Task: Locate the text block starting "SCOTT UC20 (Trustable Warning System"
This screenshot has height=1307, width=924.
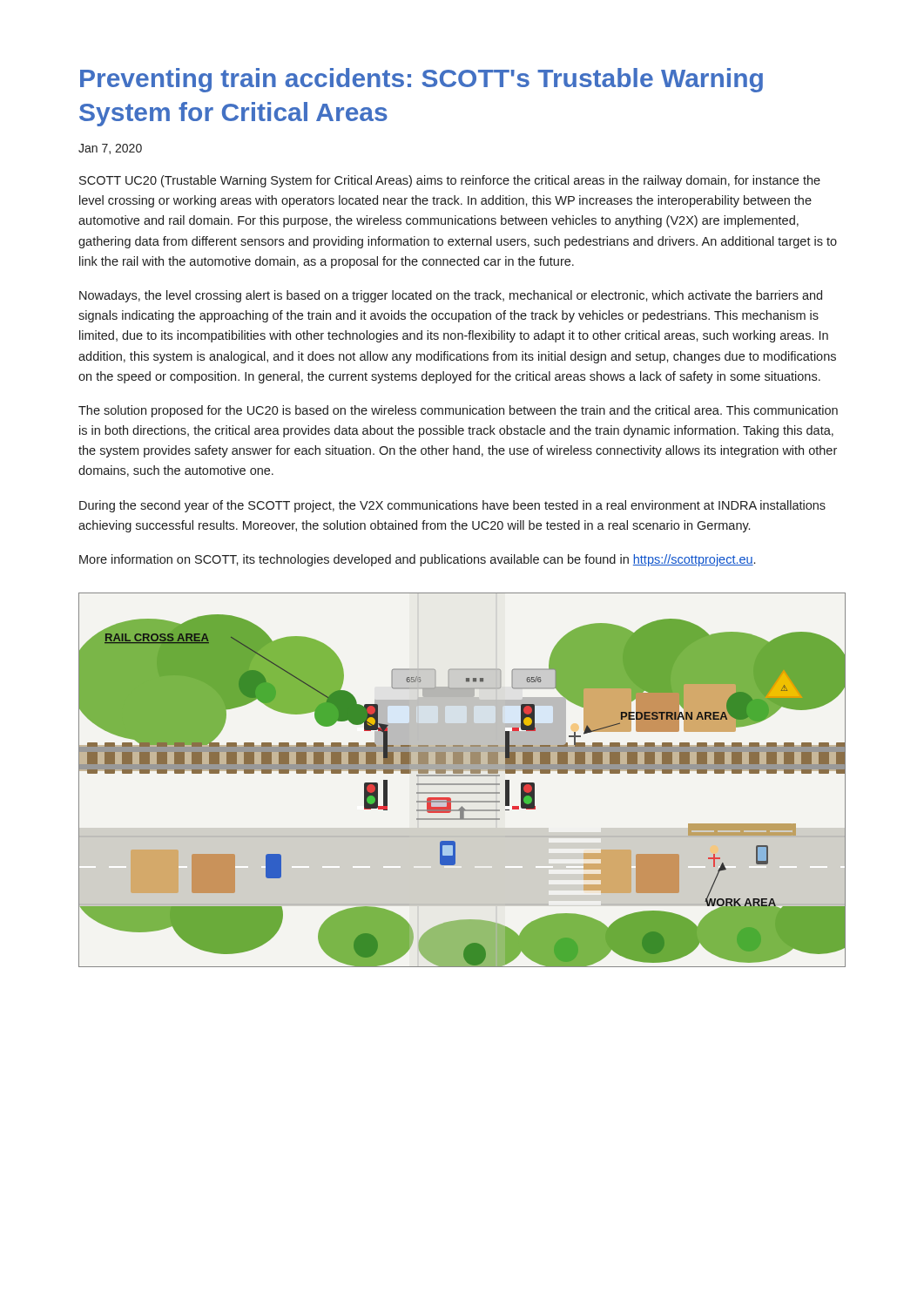Action: (458, 221)
